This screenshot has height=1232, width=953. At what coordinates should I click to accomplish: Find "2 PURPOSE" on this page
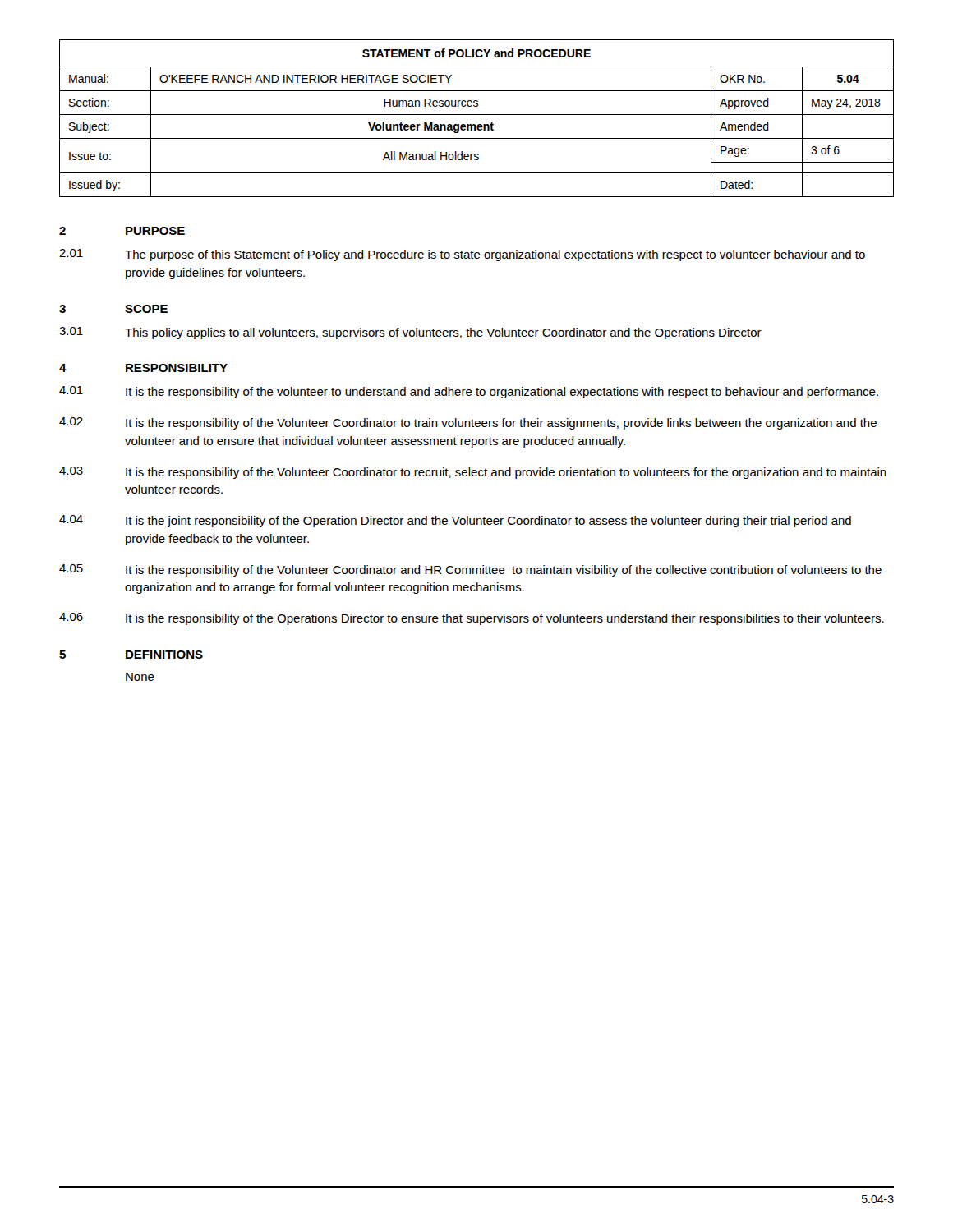point(122,230)
